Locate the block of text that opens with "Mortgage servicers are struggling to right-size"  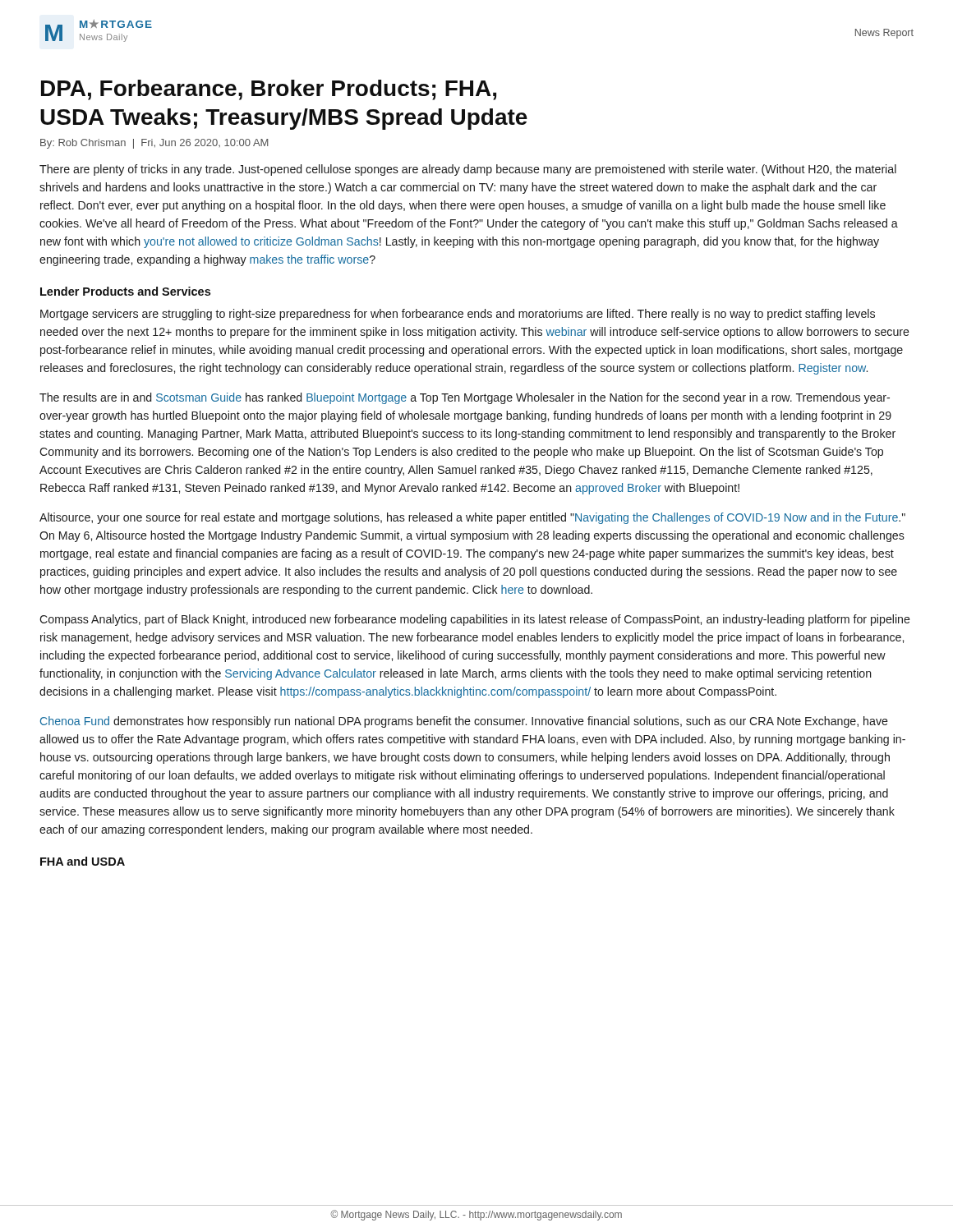[x=474, y=341]
